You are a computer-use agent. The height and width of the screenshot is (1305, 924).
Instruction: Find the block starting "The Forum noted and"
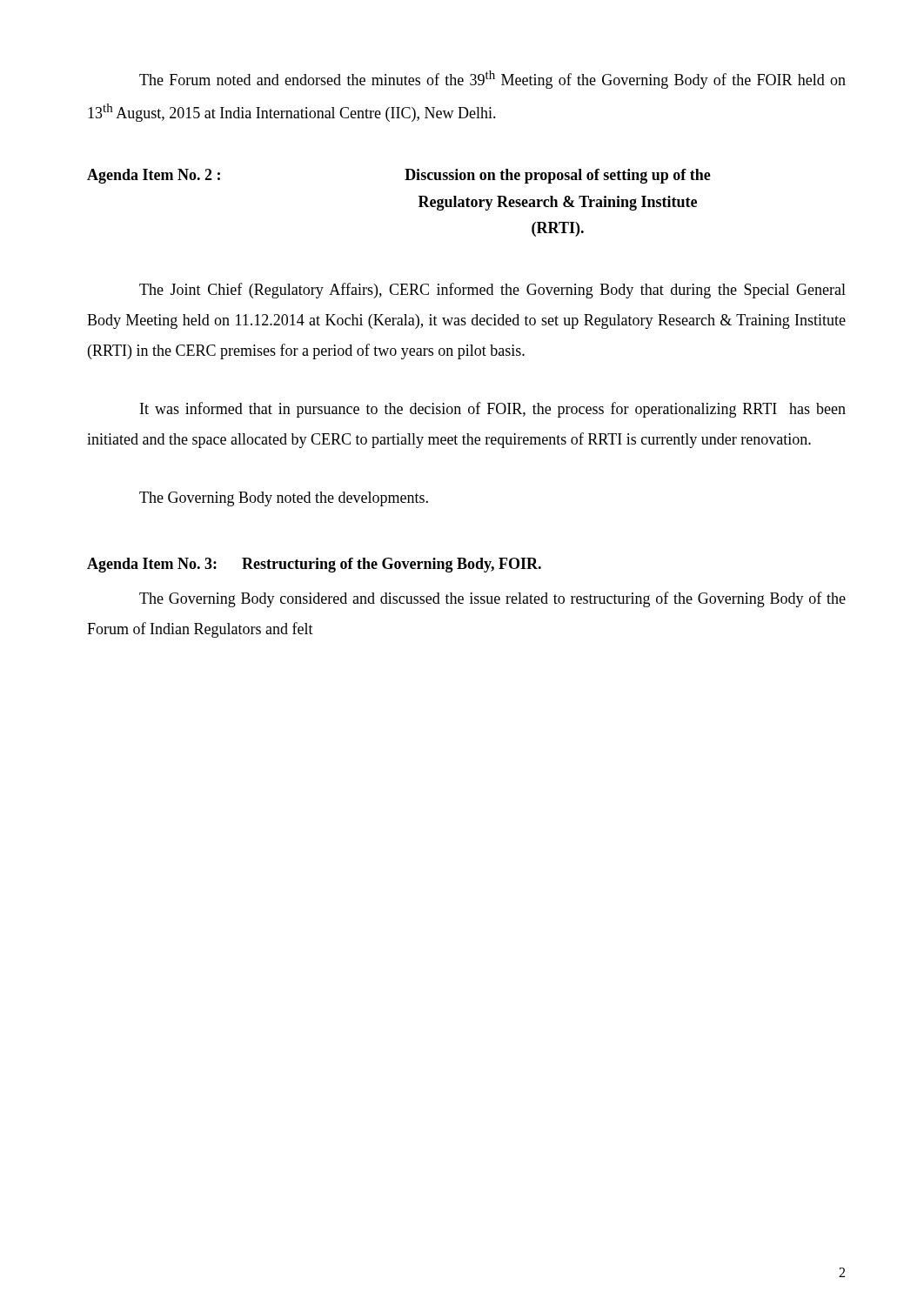[x=466, y=95]
